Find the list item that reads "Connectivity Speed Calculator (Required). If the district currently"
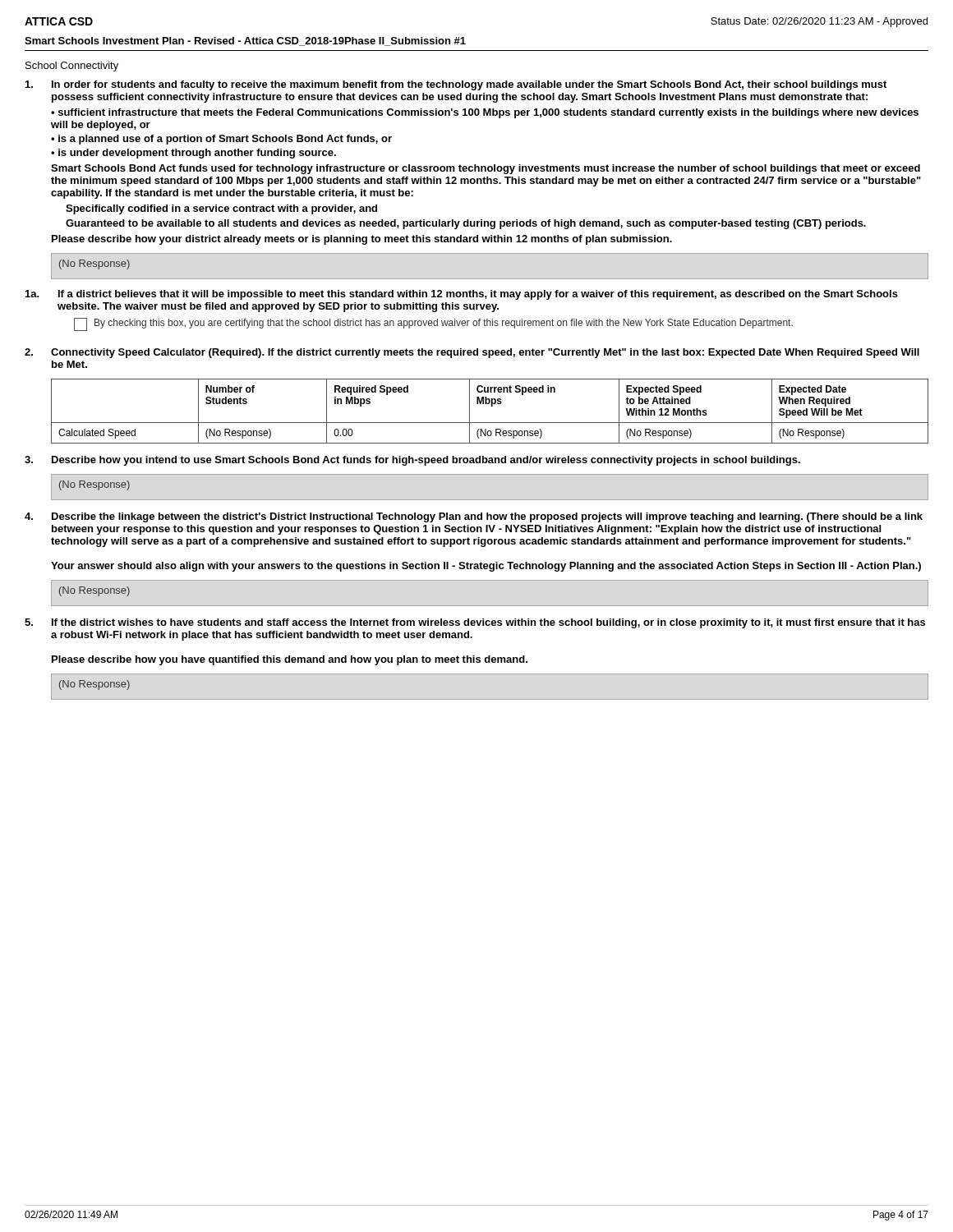Image resolution: width=953 pixels, height=1232 pixels. tap(485, 358)
